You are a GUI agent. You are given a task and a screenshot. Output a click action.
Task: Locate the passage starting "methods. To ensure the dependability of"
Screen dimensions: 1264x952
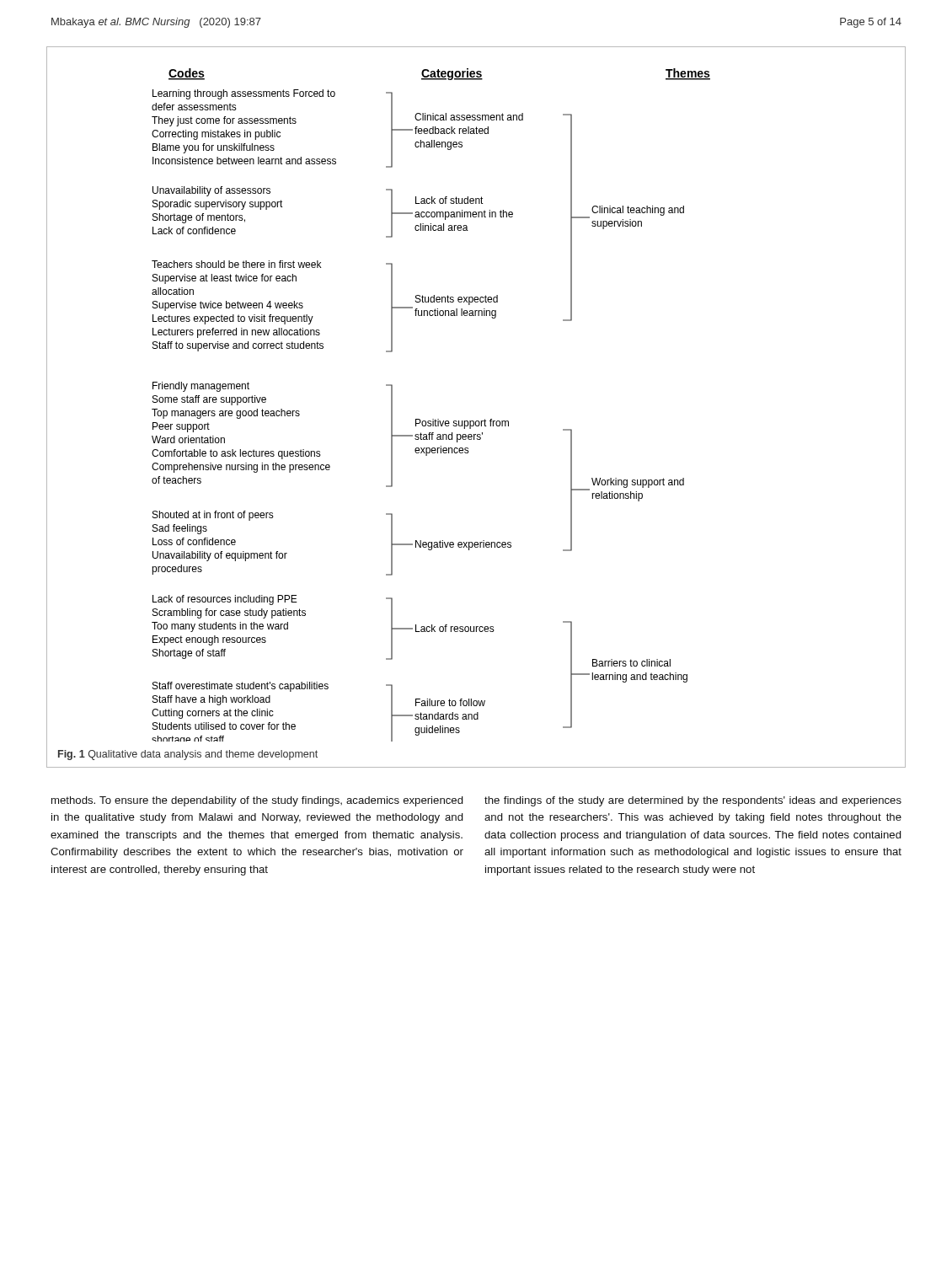point(257,835)
